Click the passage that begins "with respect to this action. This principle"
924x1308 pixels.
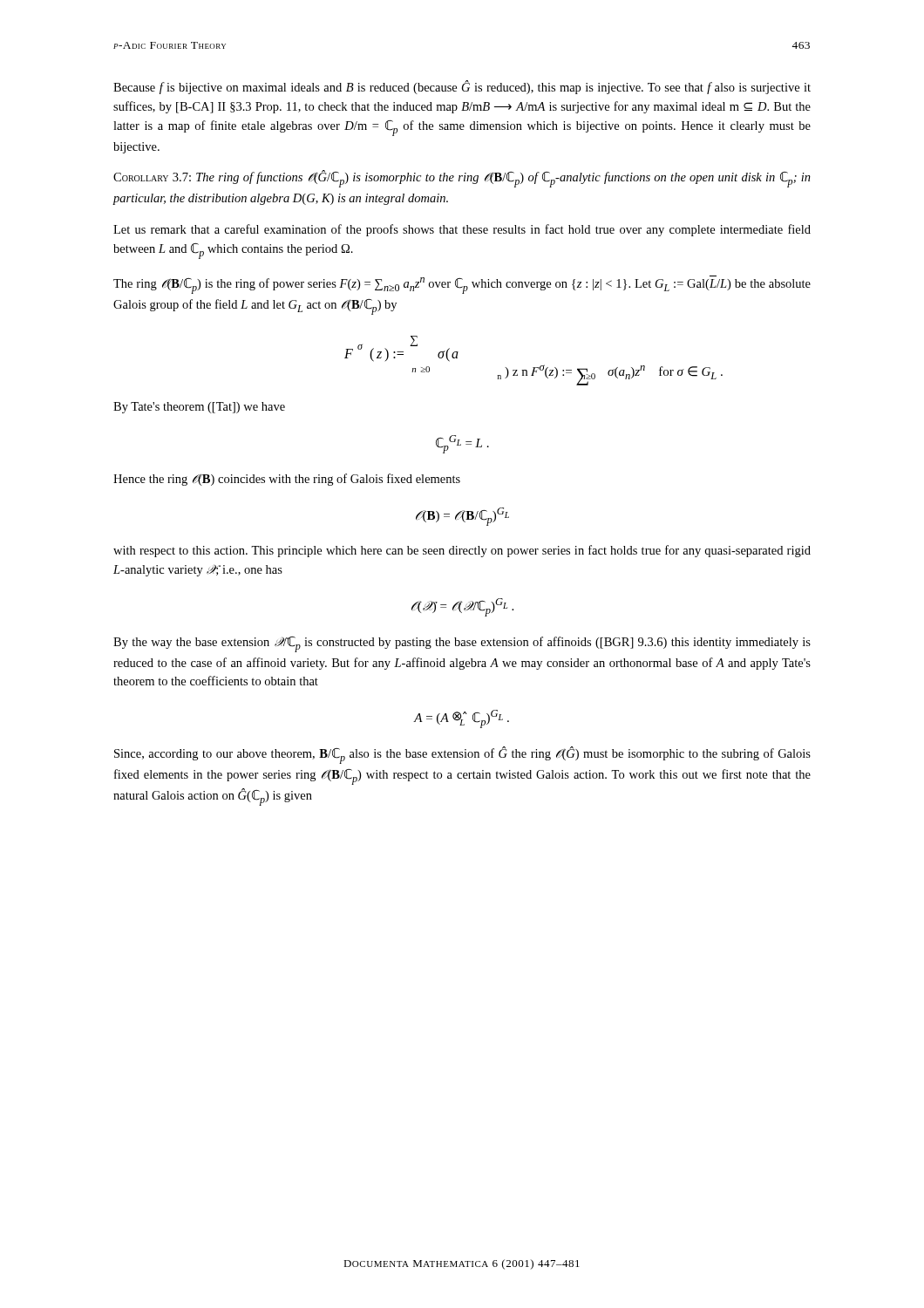(x=462, y=561)
